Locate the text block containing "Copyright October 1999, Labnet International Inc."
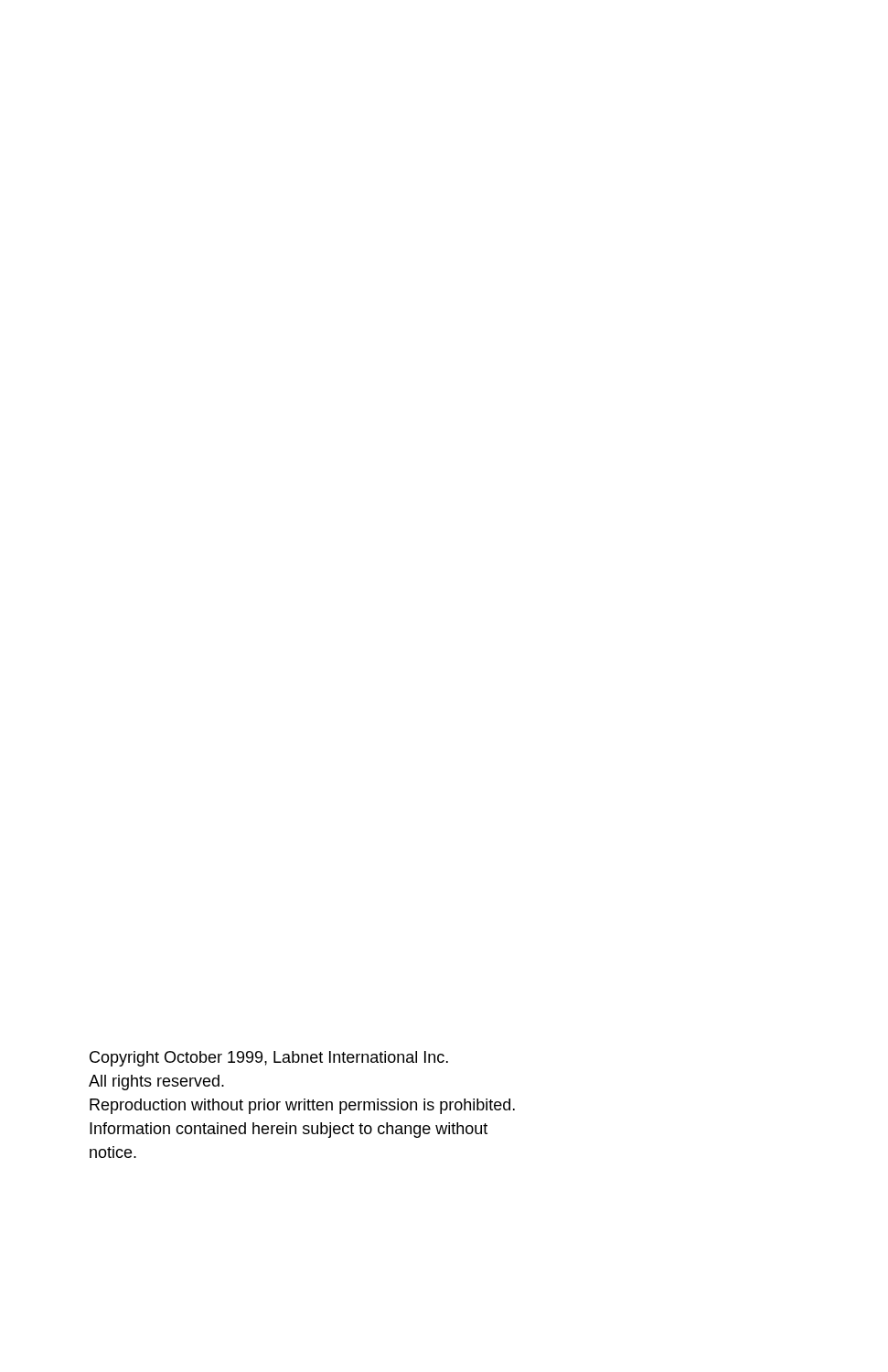Image resolution: width=888 pixels, height=1372 pixels. [x=302, y=1105]
